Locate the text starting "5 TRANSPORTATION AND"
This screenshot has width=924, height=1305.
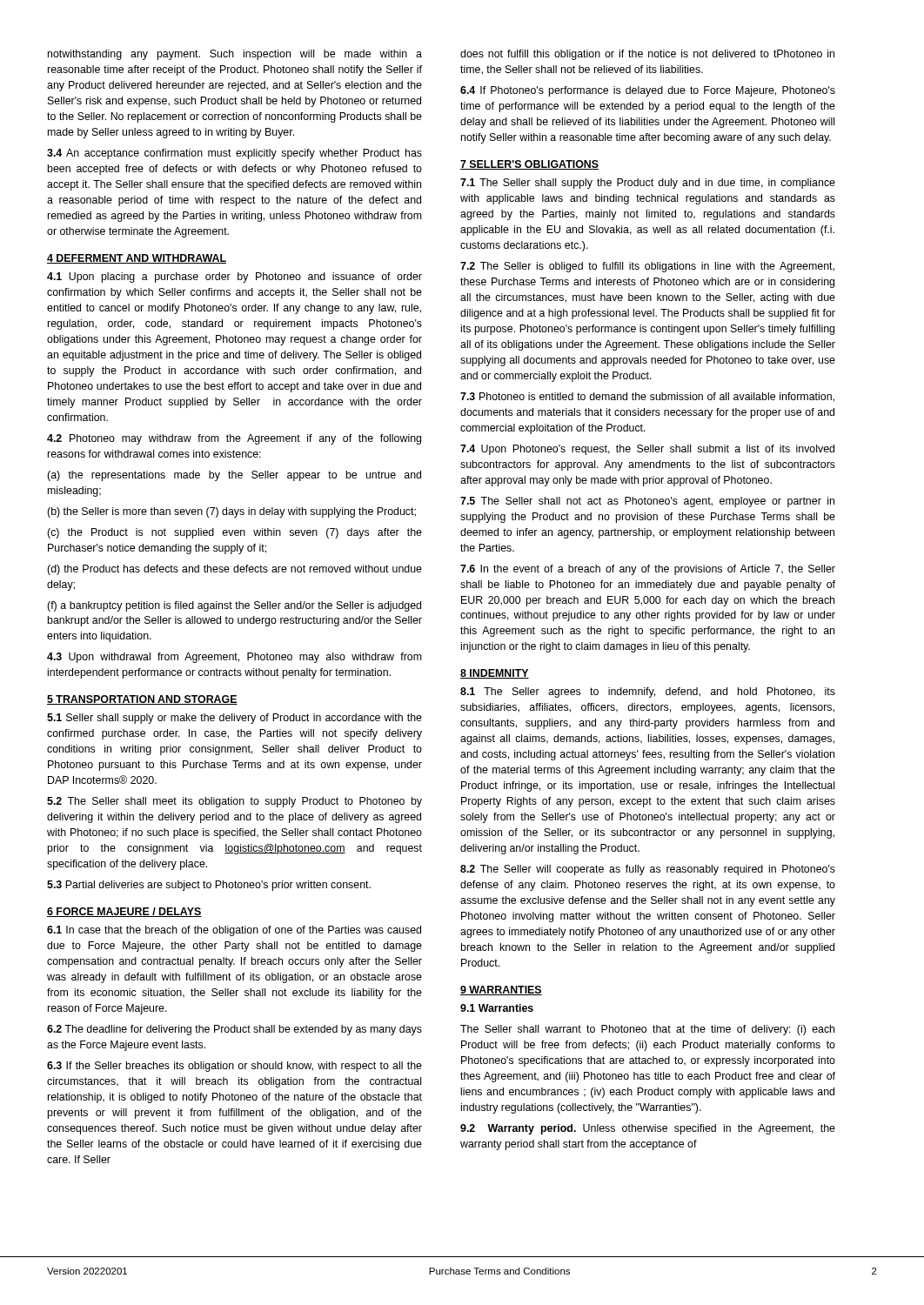pyautogui.click(x=234, y=701)
